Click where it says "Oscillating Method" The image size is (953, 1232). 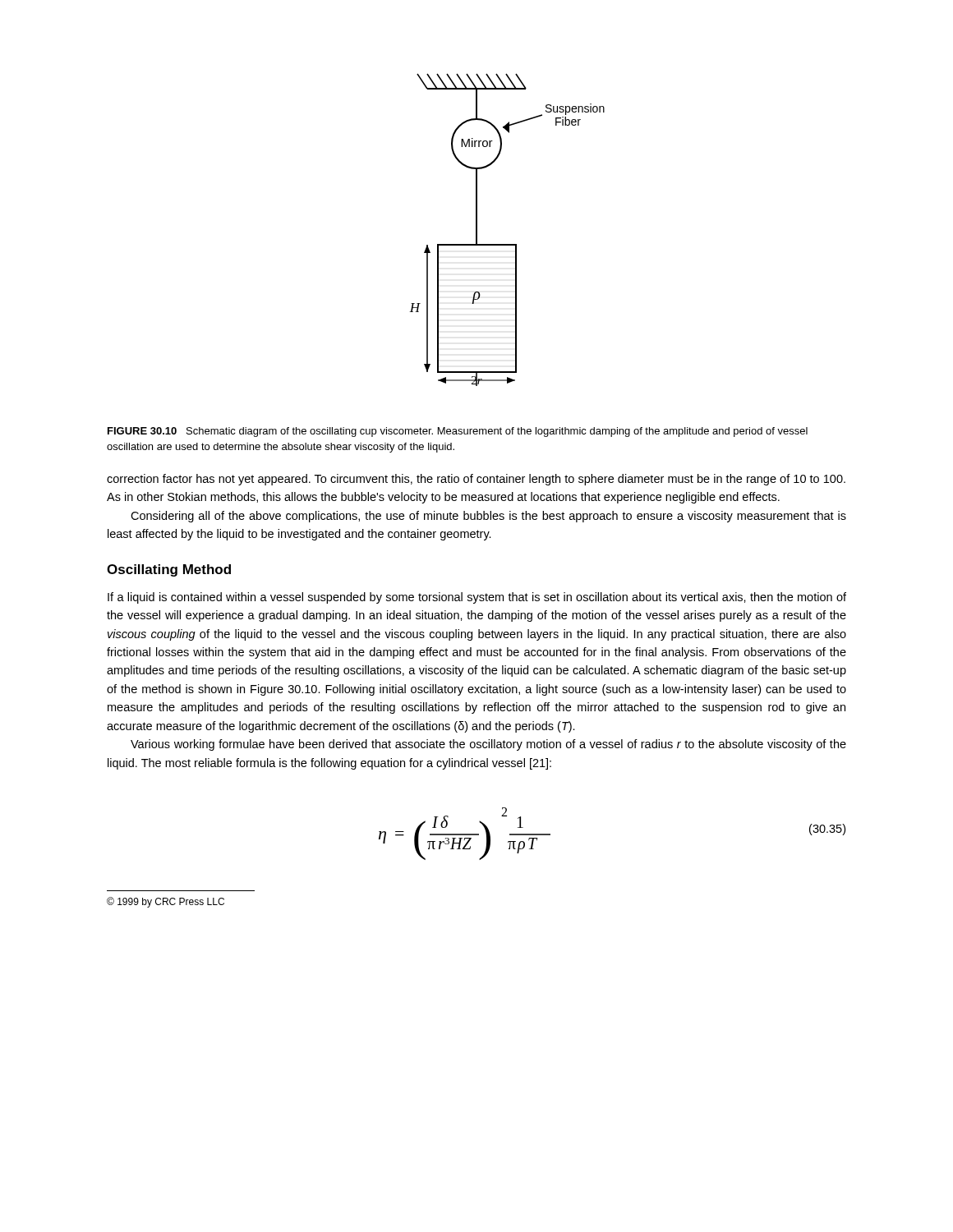tap(169, 569)
